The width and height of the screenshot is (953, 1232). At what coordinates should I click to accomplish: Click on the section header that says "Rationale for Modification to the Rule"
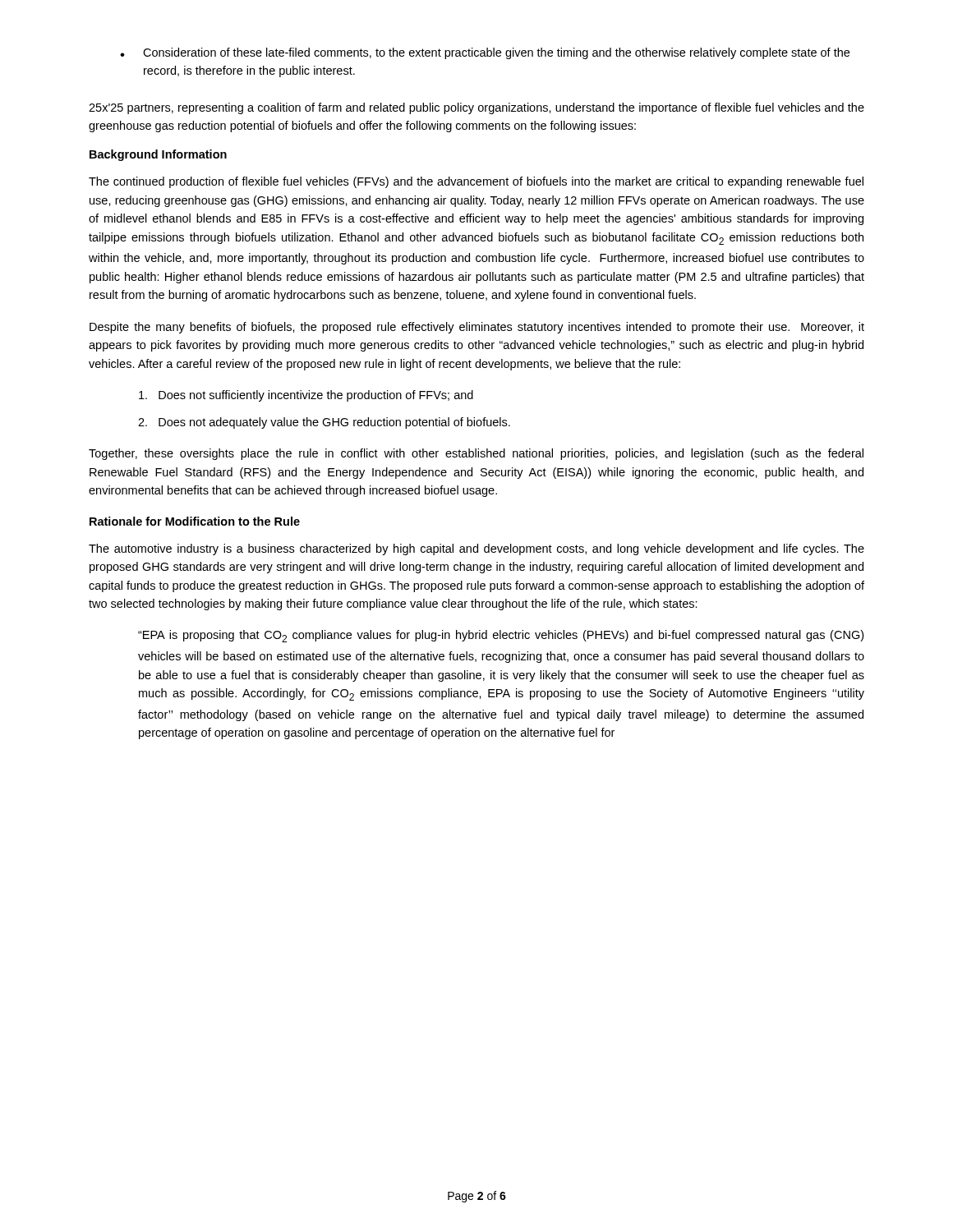tap(194, 521)
